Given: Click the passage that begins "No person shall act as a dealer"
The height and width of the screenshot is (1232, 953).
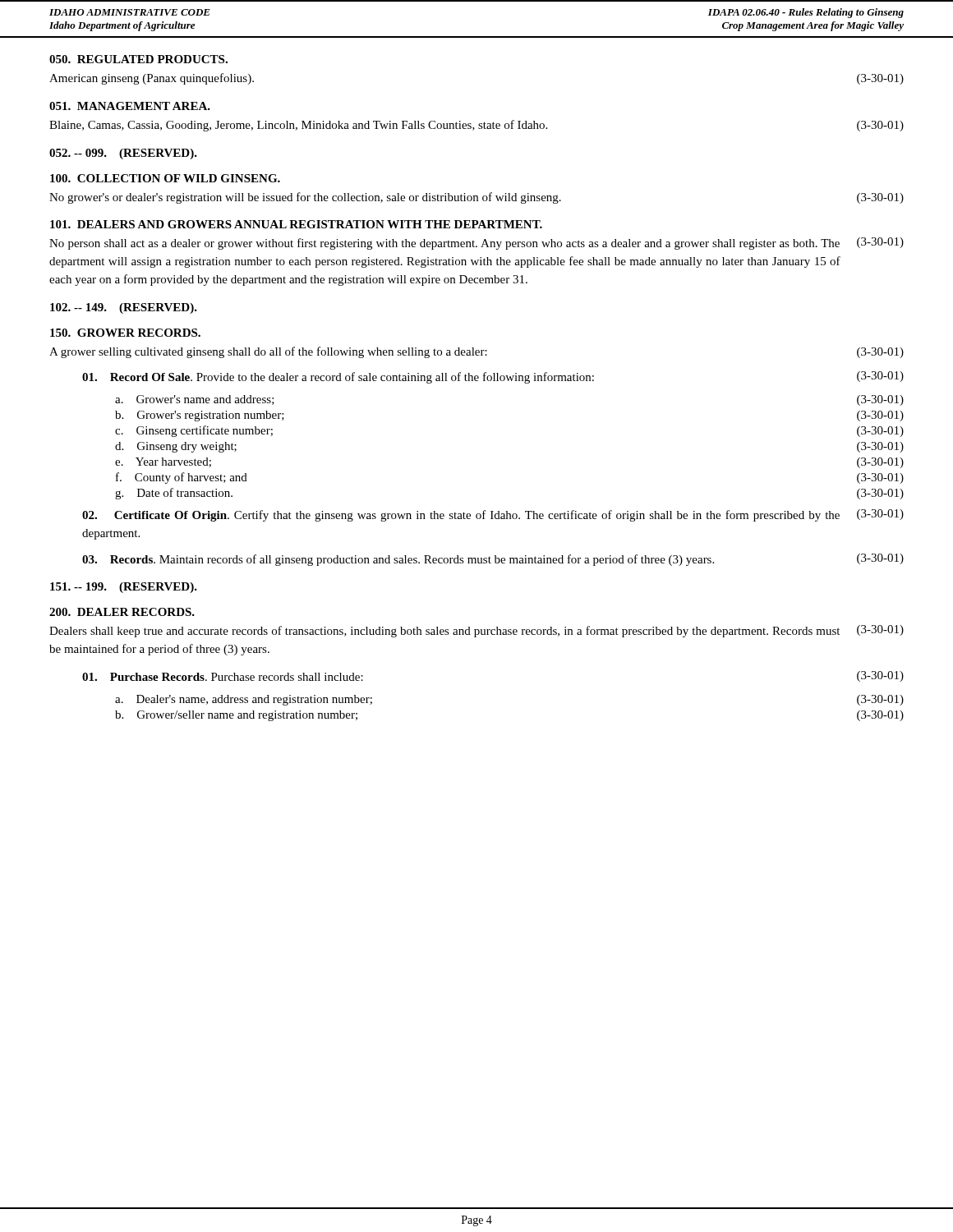Looking at the screenshot, I should click(476, 264).
